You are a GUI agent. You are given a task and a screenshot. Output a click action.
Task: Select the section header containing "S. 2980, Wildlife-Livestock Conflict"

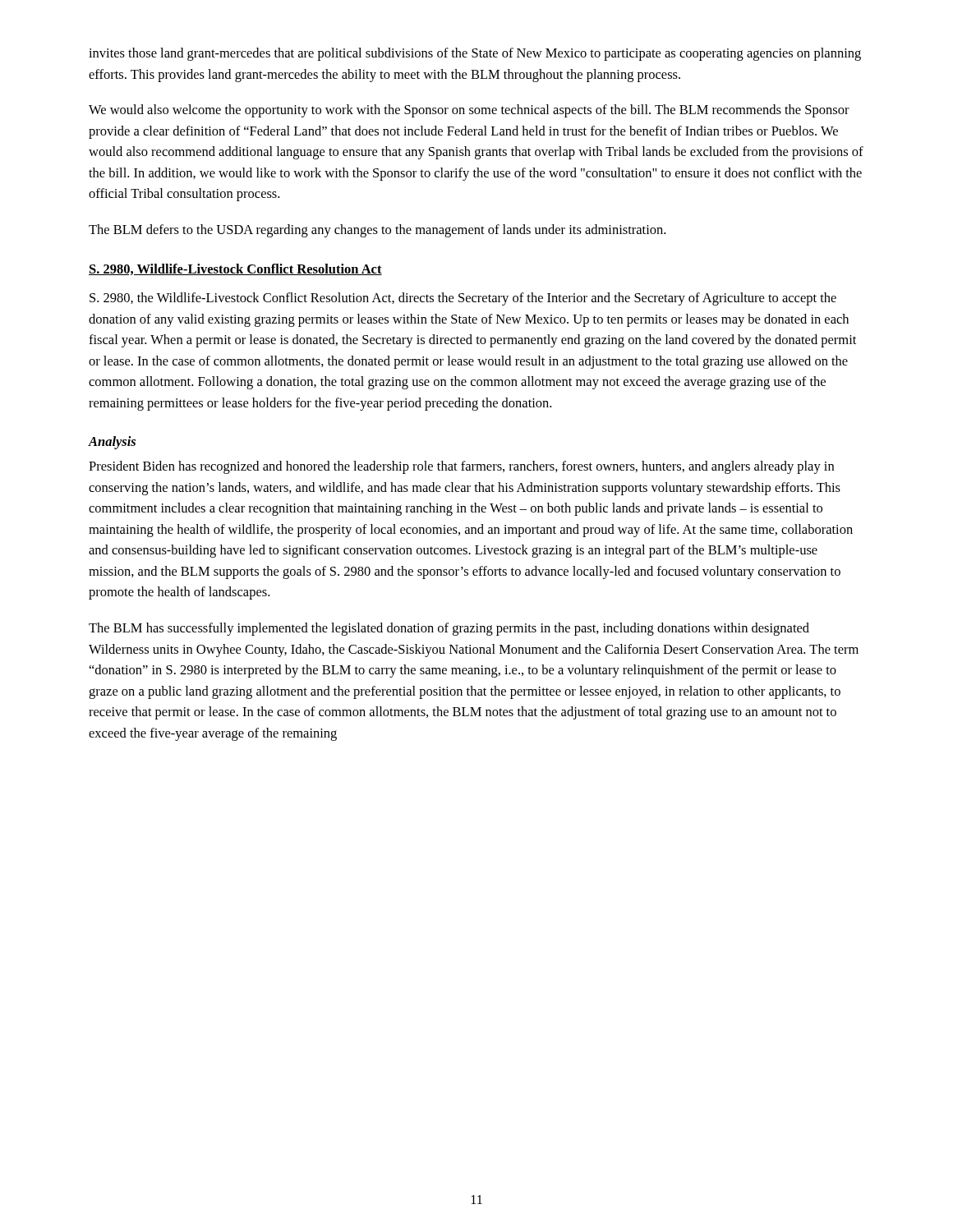(x=235, y=269)
